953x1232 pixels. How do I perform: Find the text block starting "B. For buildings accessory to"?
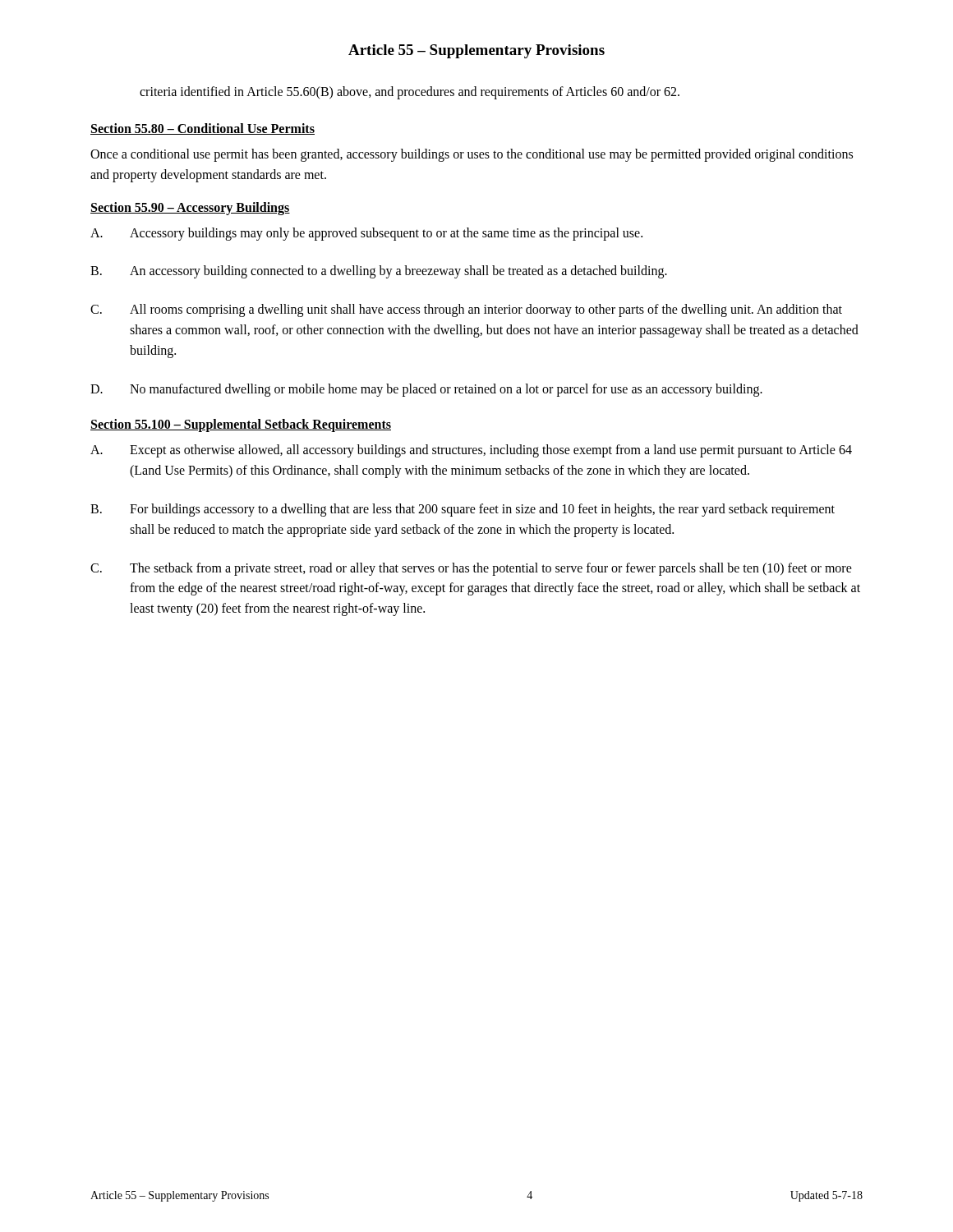click(476, 520)
